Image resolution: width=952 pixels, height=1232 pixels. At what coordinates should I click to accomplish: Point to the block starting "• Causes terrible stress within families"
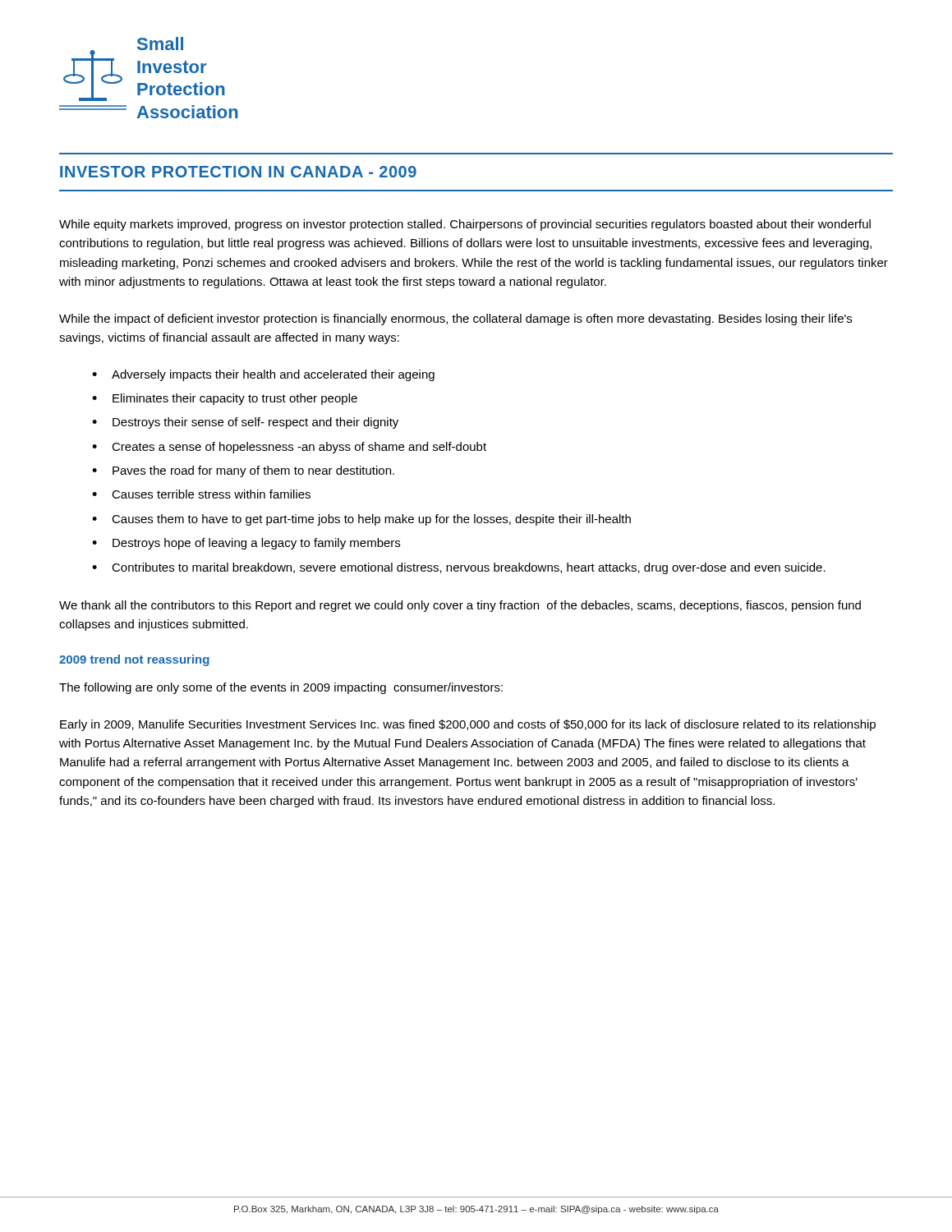tap(201, 494)
